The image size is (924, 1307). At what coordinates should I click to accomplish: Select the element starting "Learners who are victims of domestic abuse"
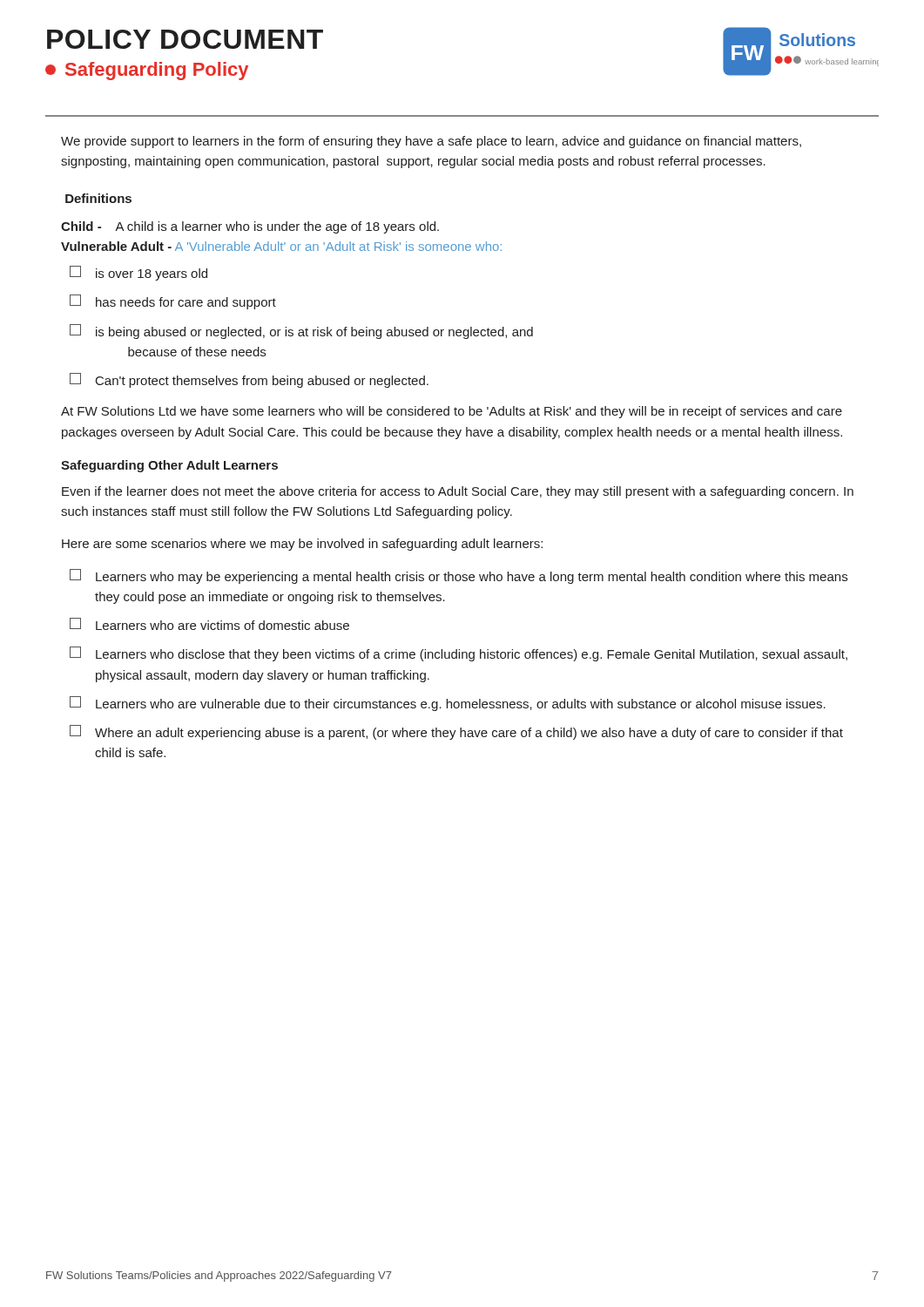pyautogui.click(x=210, y=625)
